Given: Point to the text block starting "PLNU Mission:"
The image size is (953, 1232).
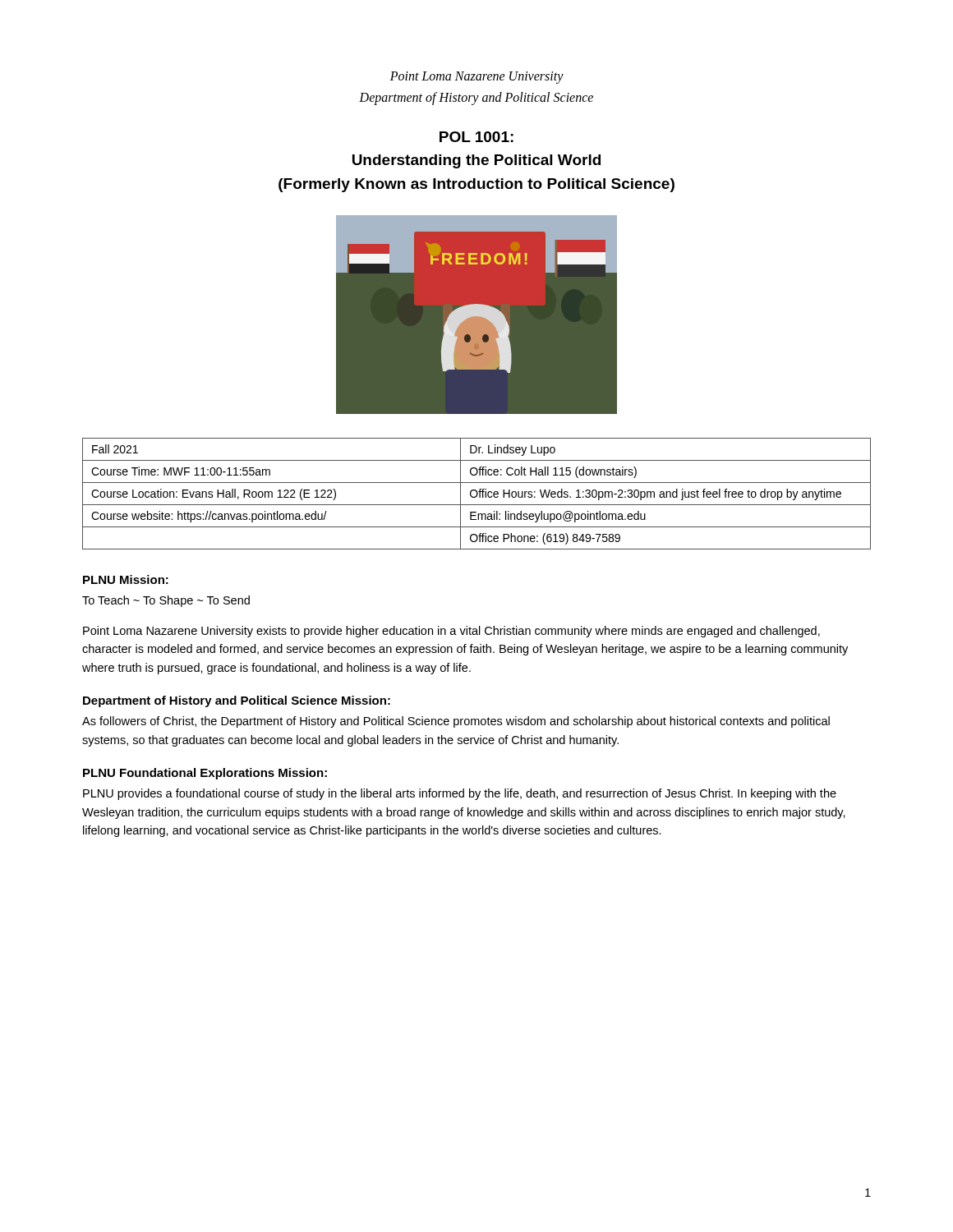Looking at the screenshot, I should click(x=126, y=580).
